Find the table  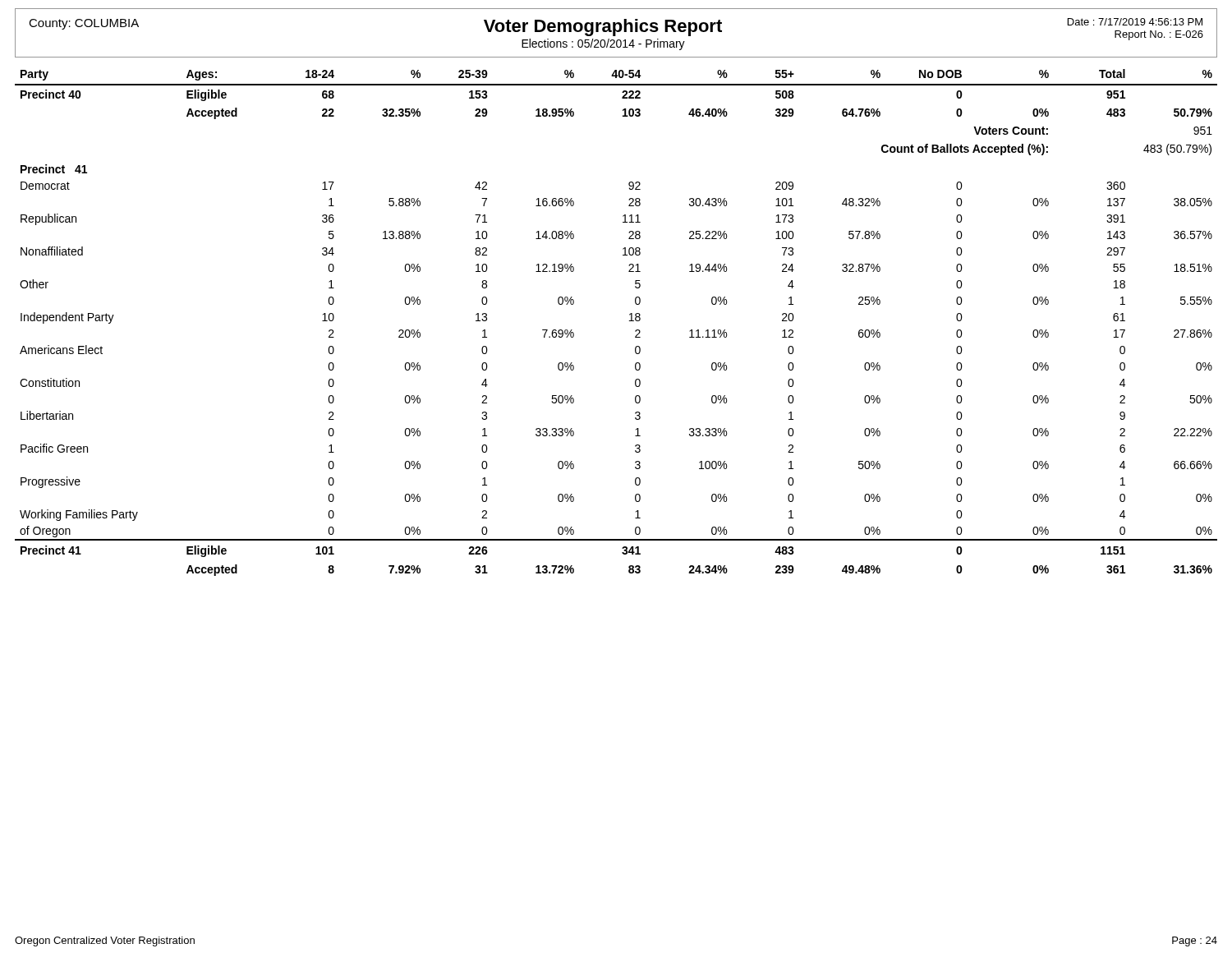click(616, 321)
